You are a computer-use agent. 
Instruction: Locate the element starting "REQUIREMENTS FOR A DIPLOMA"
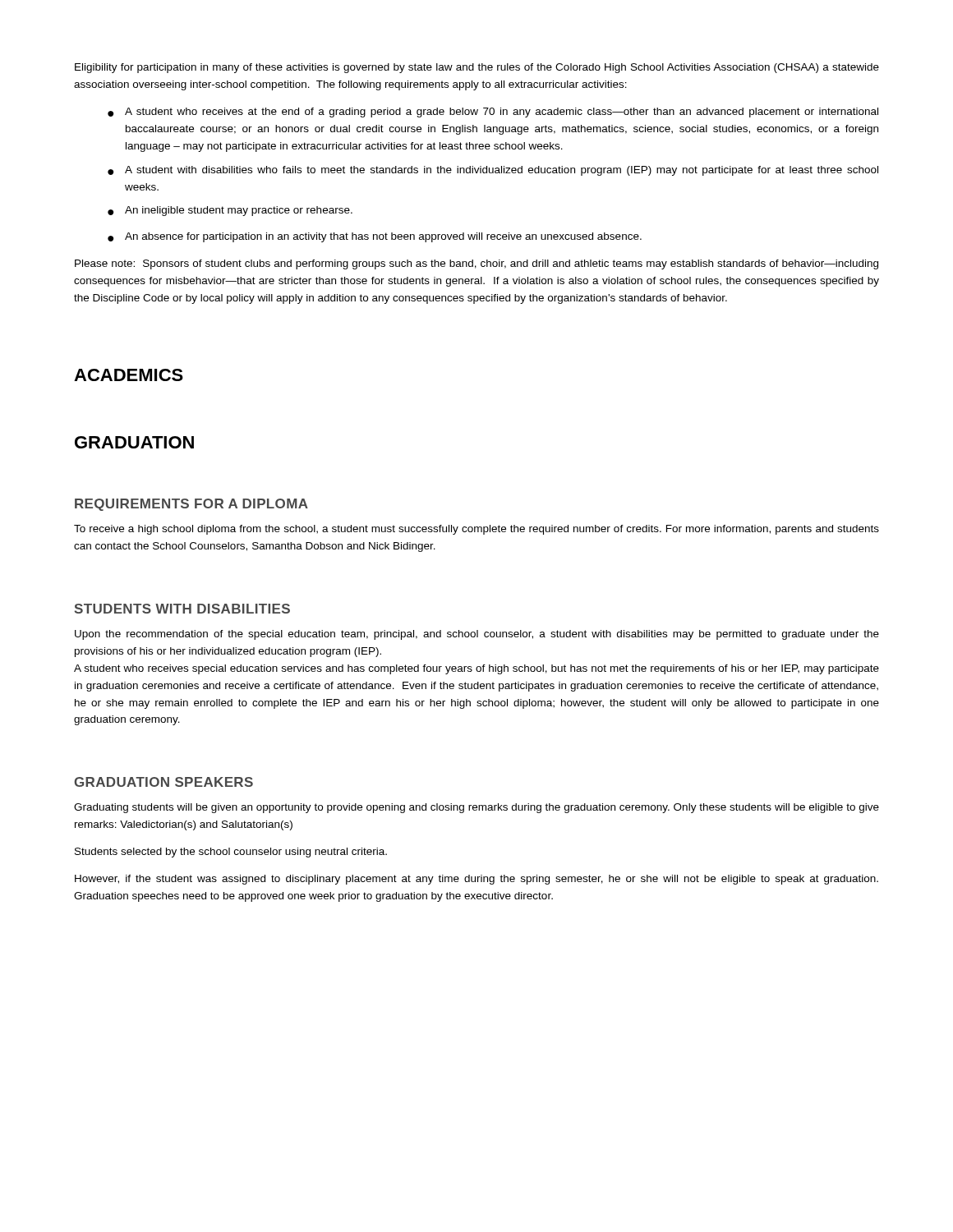(191, 504)
